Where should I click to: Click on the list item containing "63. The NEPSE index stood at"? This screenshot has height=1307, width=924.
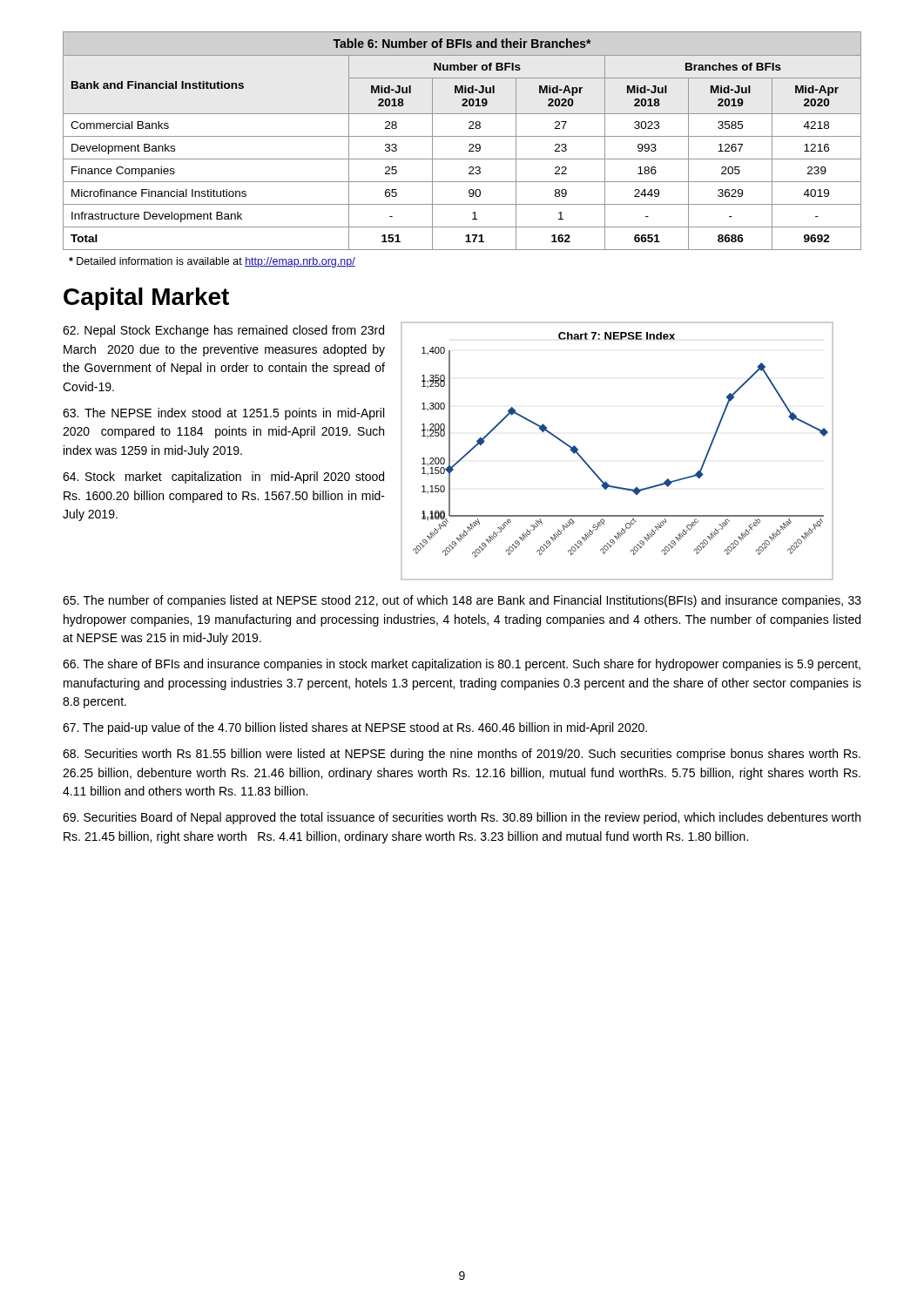pos(224,432)
